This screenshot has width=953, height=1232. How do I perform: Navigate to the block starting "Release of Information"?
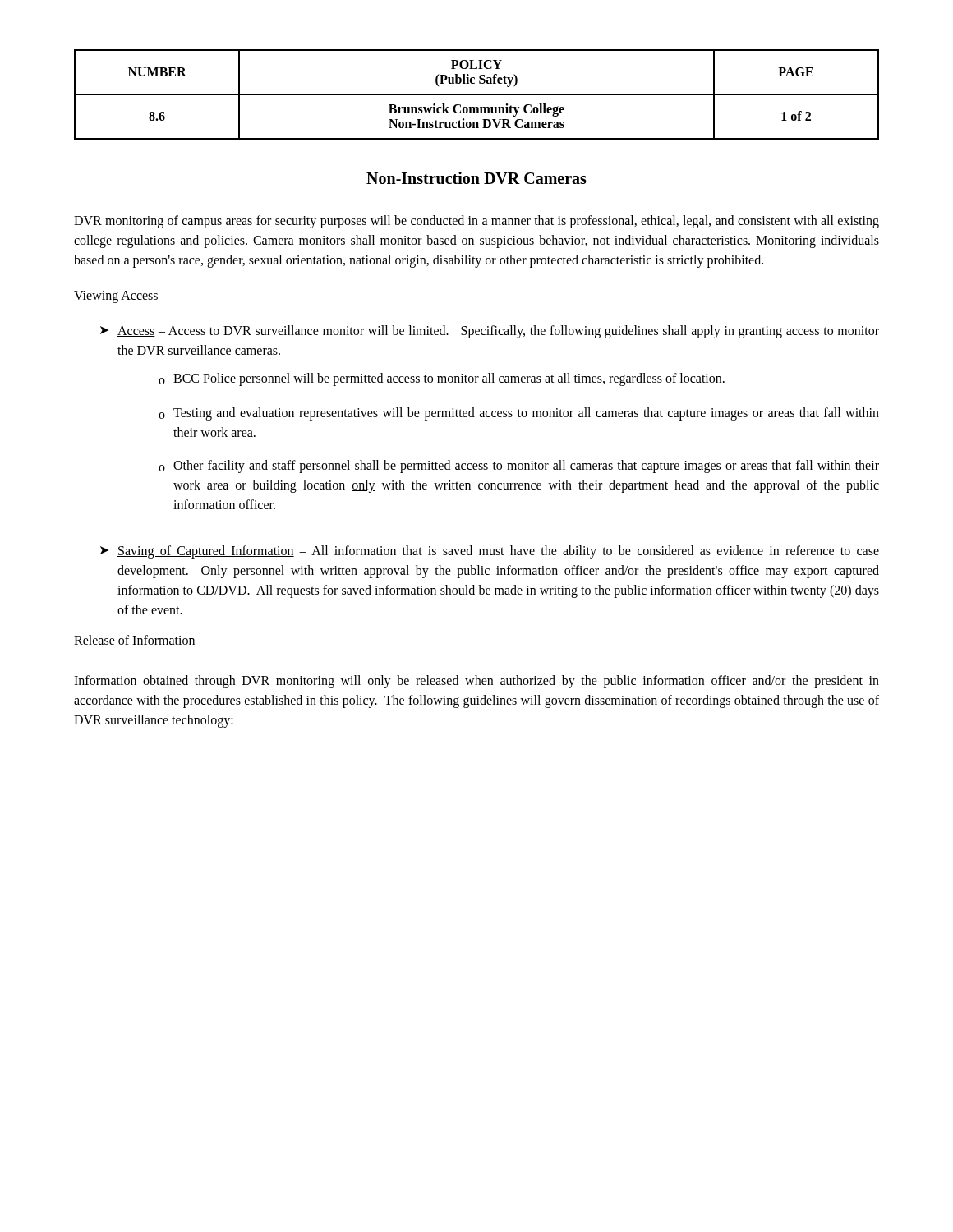click(x=135, y=641)
